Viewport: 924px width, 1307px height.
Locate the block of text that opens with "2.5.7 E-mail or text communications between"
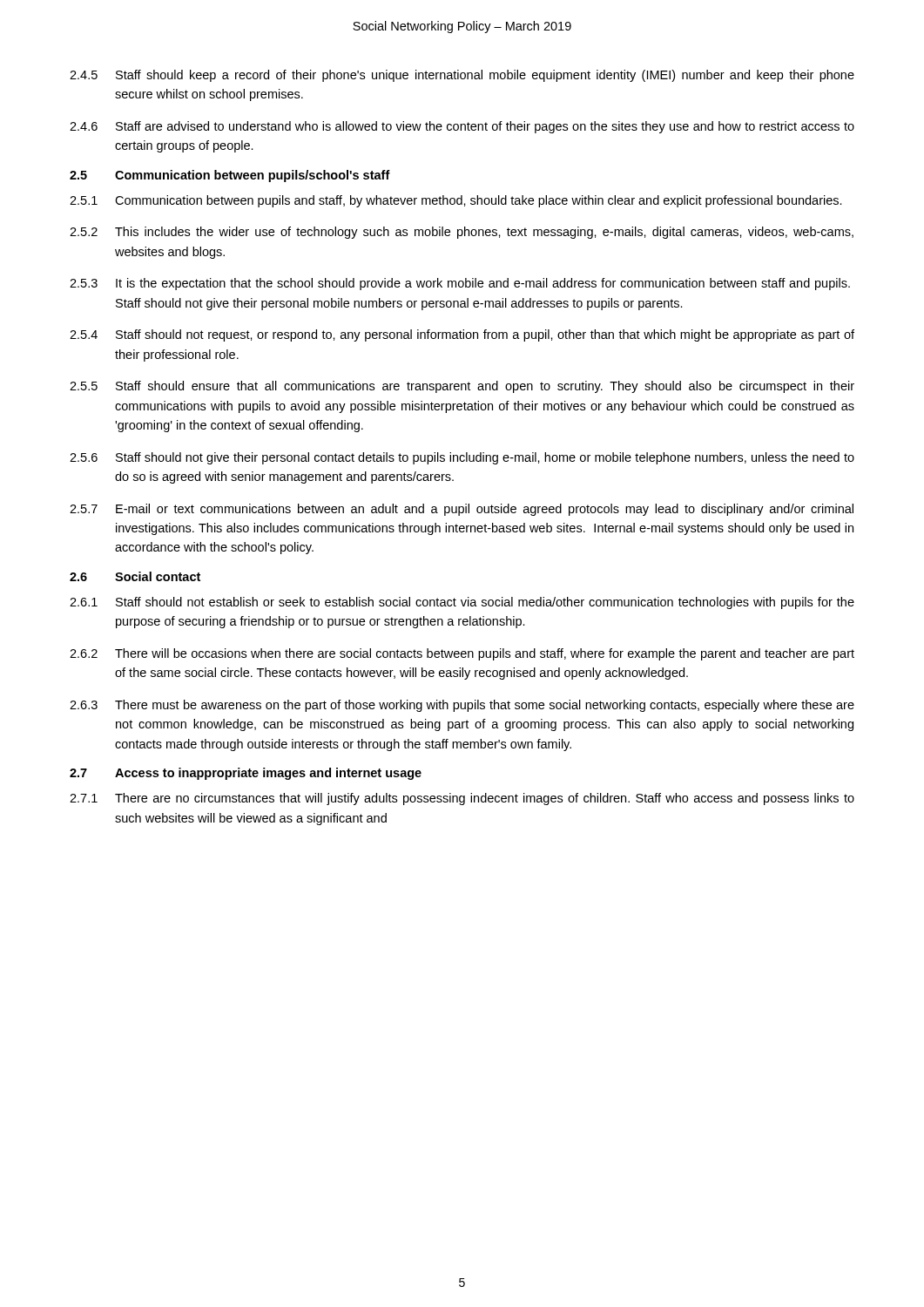point(462,528)
